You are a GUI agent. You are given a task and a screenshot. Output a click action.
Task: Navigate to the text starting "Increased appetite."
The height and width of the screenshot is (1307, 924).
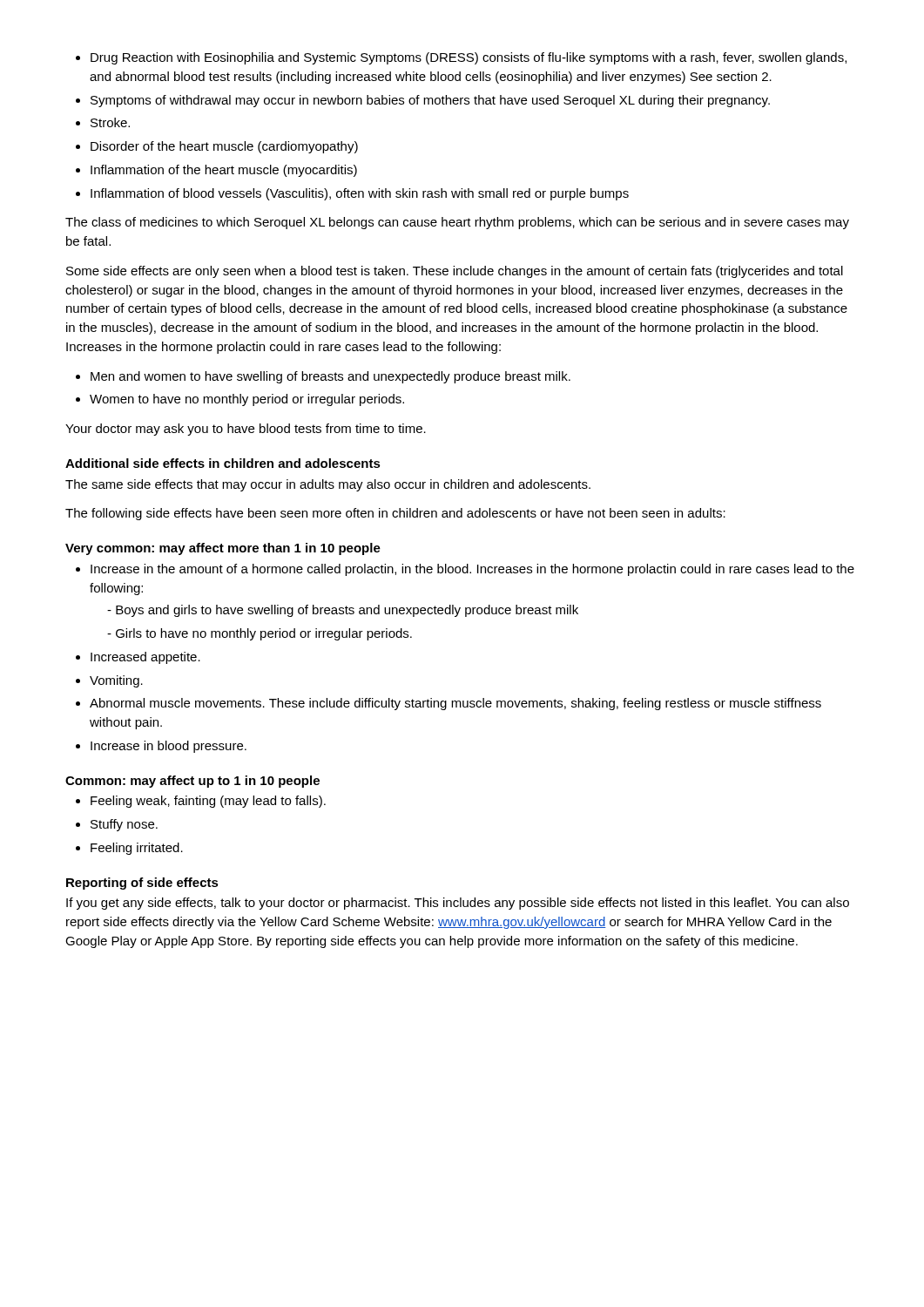click(x=145, y=658)
